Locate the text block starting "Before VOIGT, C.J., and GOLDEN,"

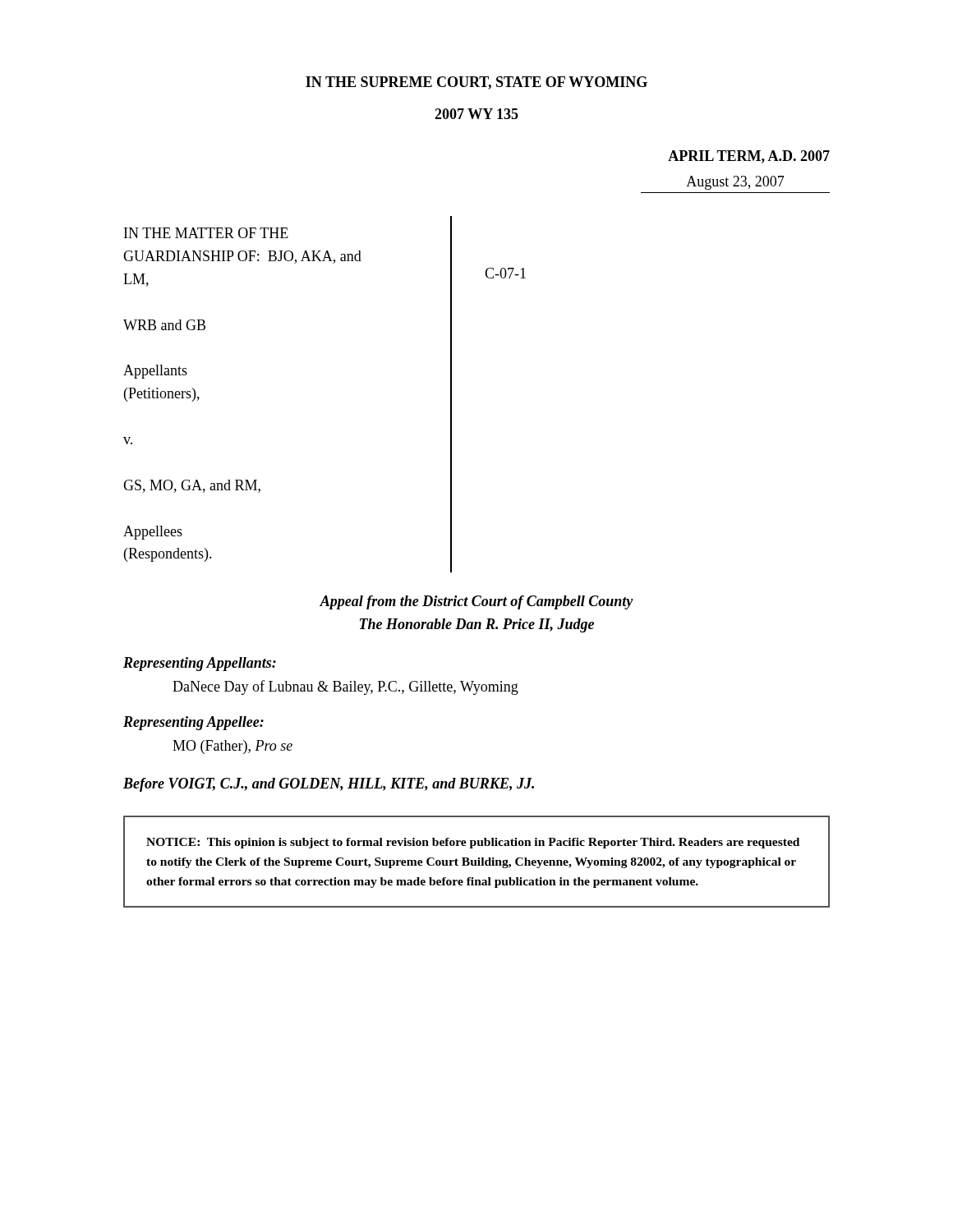329,784
